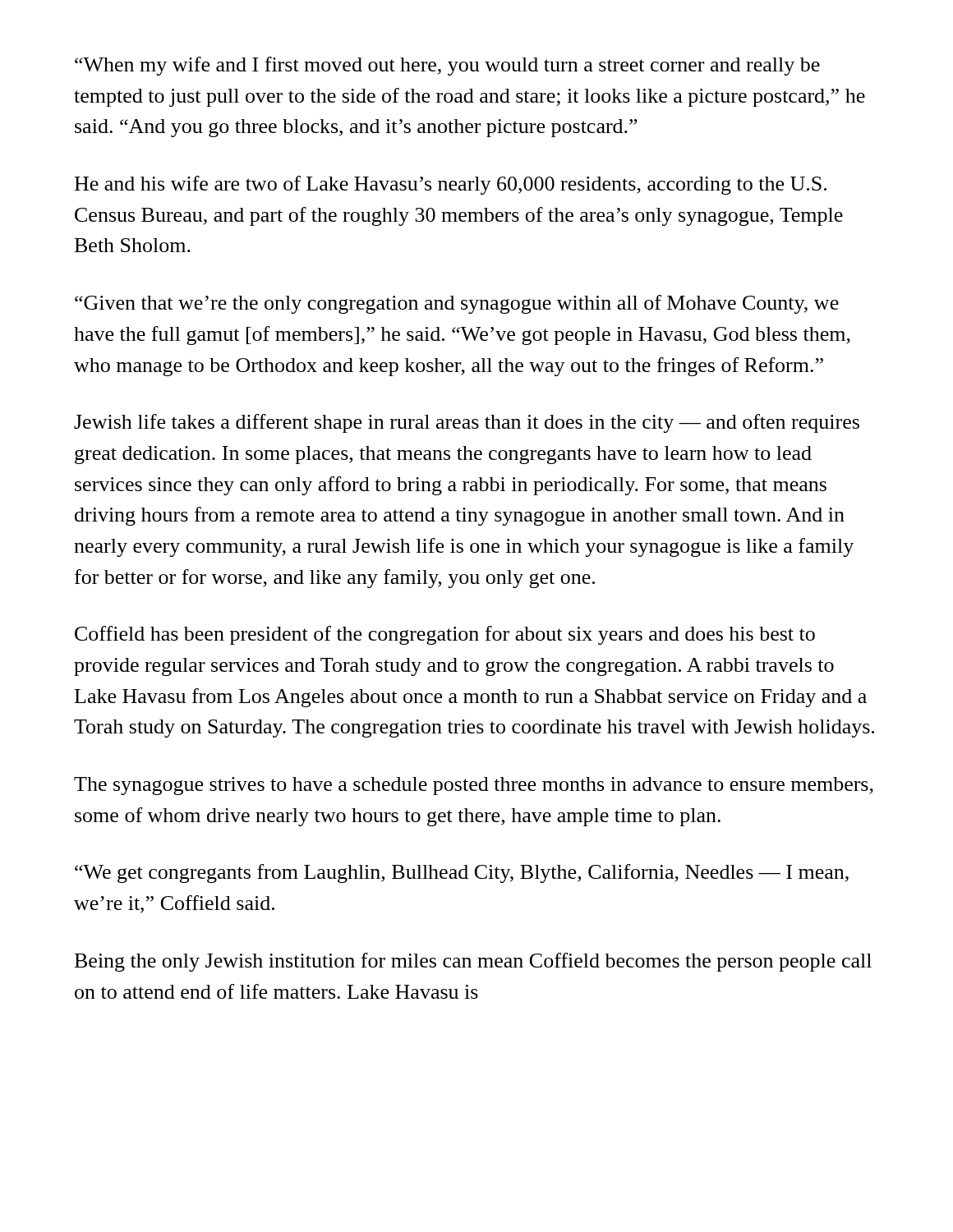
Task: Point to the block beginning "He and his wife"
Action: coord(459,215)
